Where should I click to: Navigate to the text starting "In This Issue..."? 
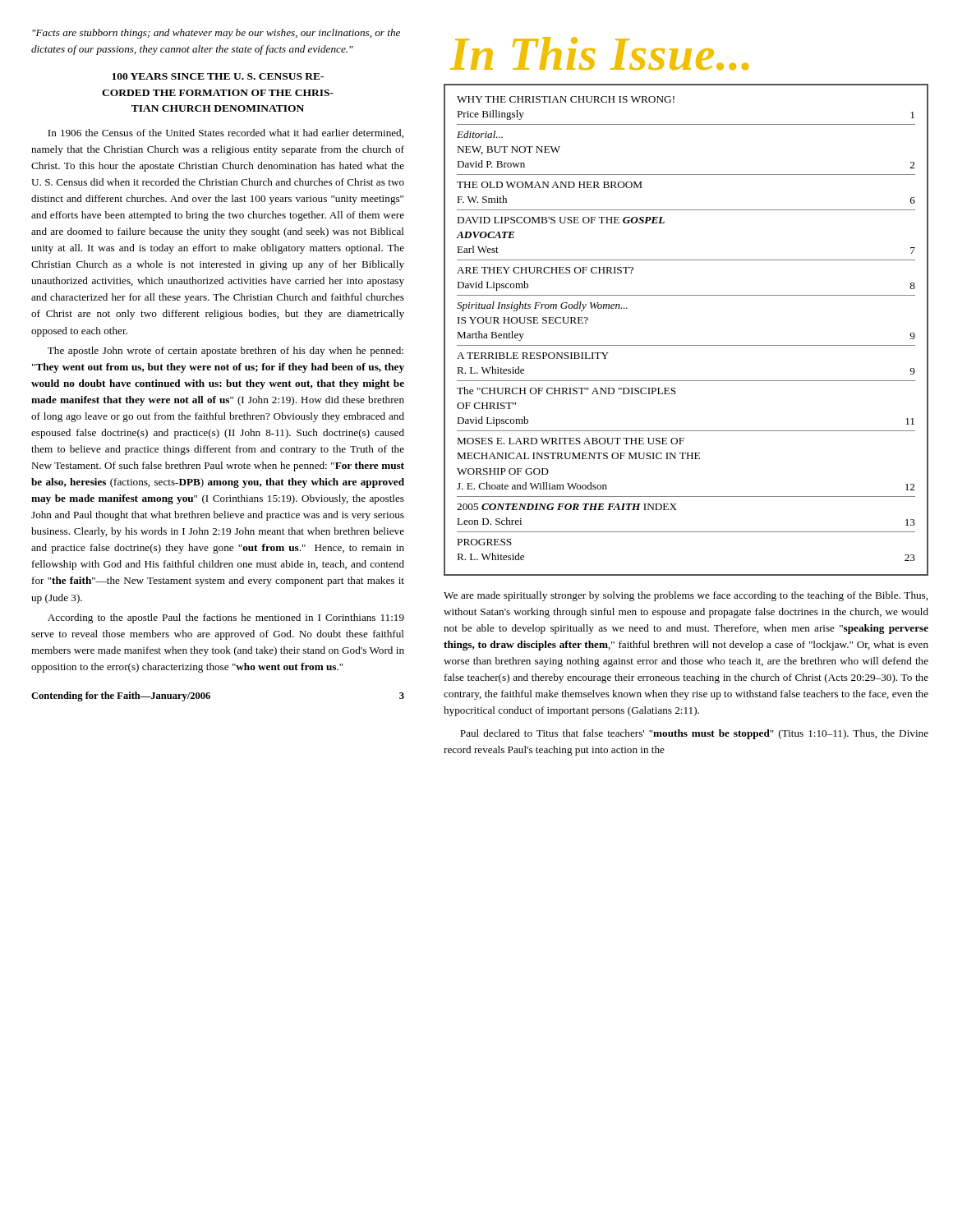pos(686,53)
